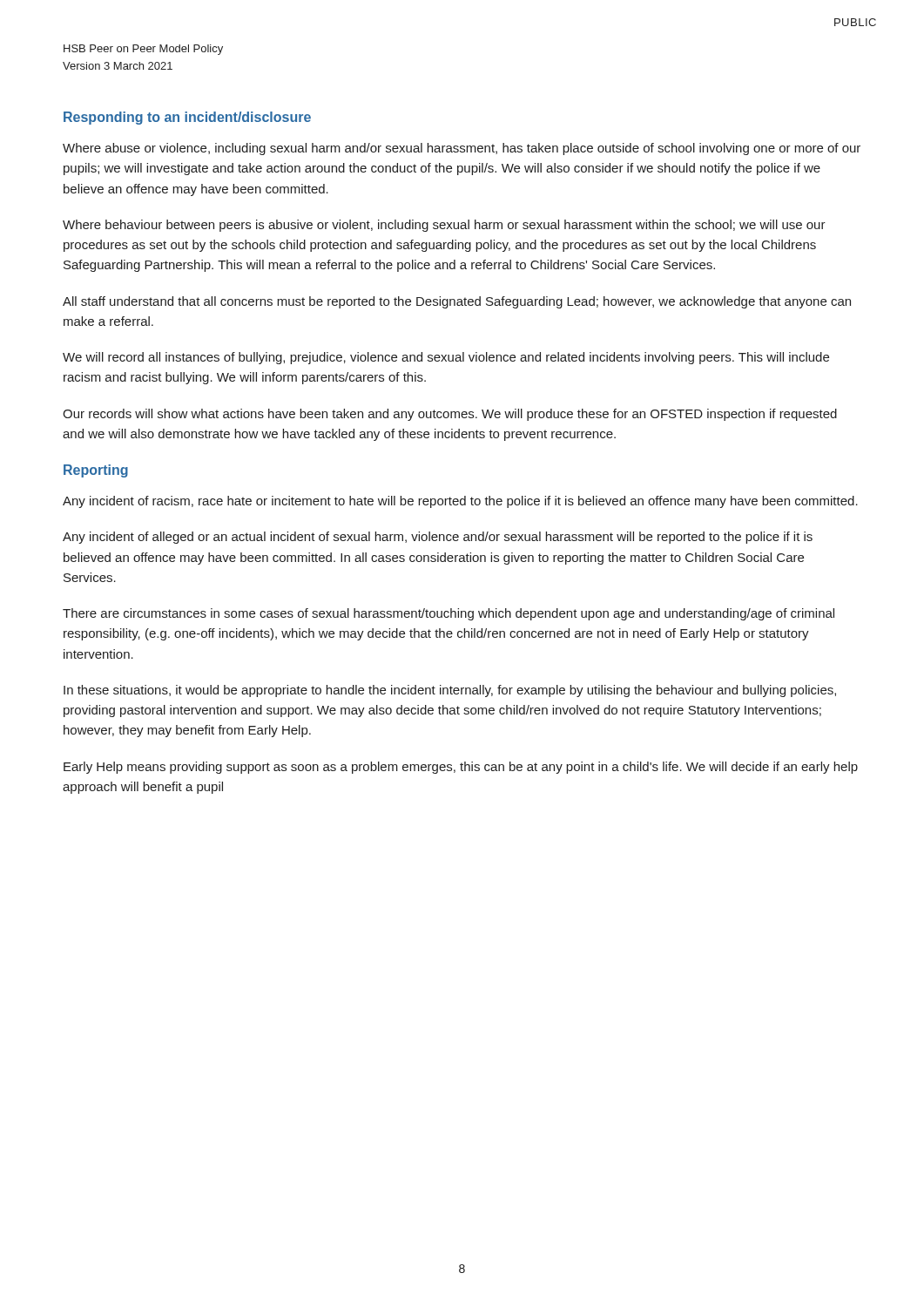Click on the text block that says "Early Help means providing support as soon"
The width and height of the screenshot is (924, 1307).
coord(460,776)
